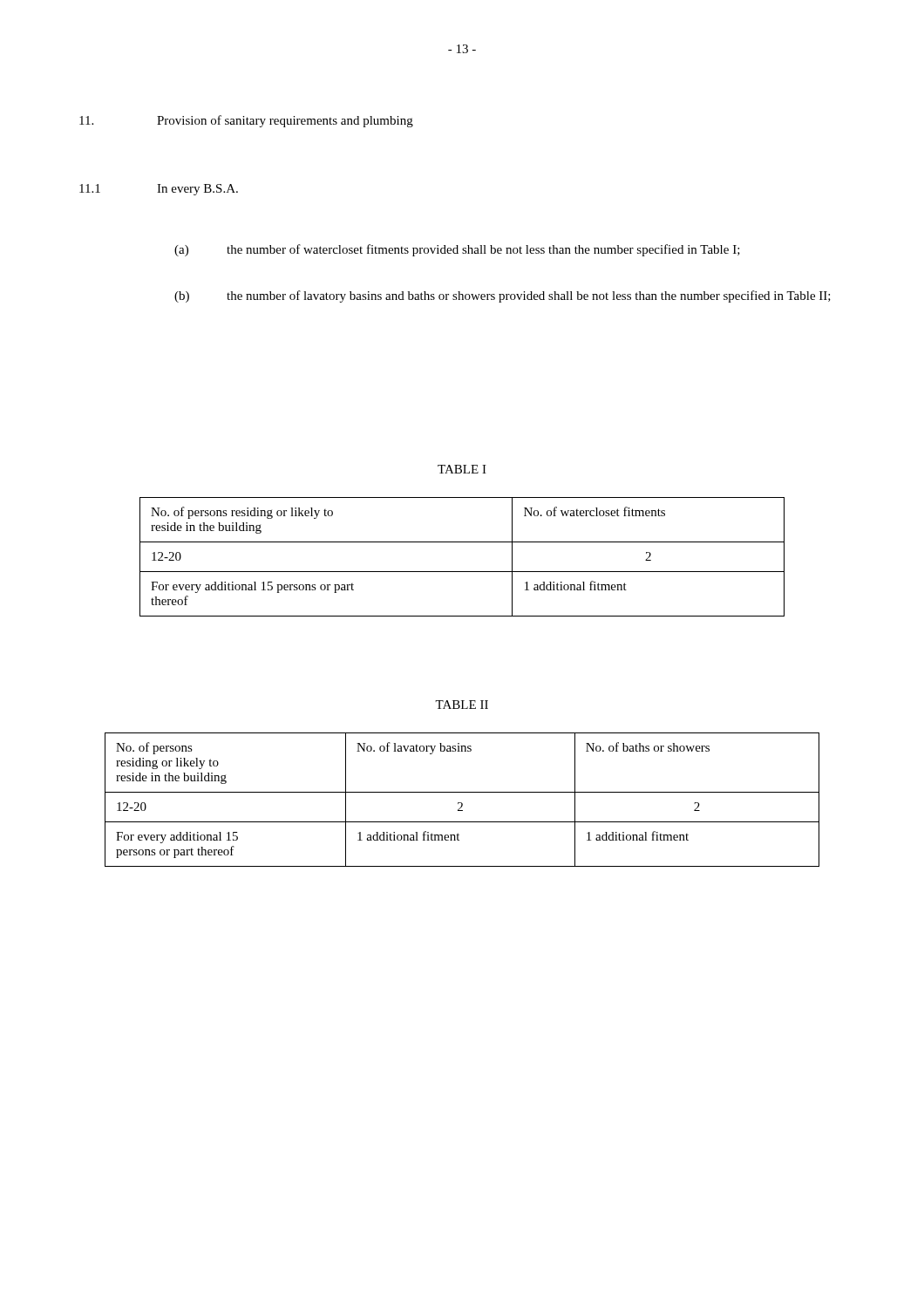The height and width of the screenshot is (1308, 924).
Task: Click the section header that begins "11. Provision of sanitary requirements and"
Action: coord(246,121)
